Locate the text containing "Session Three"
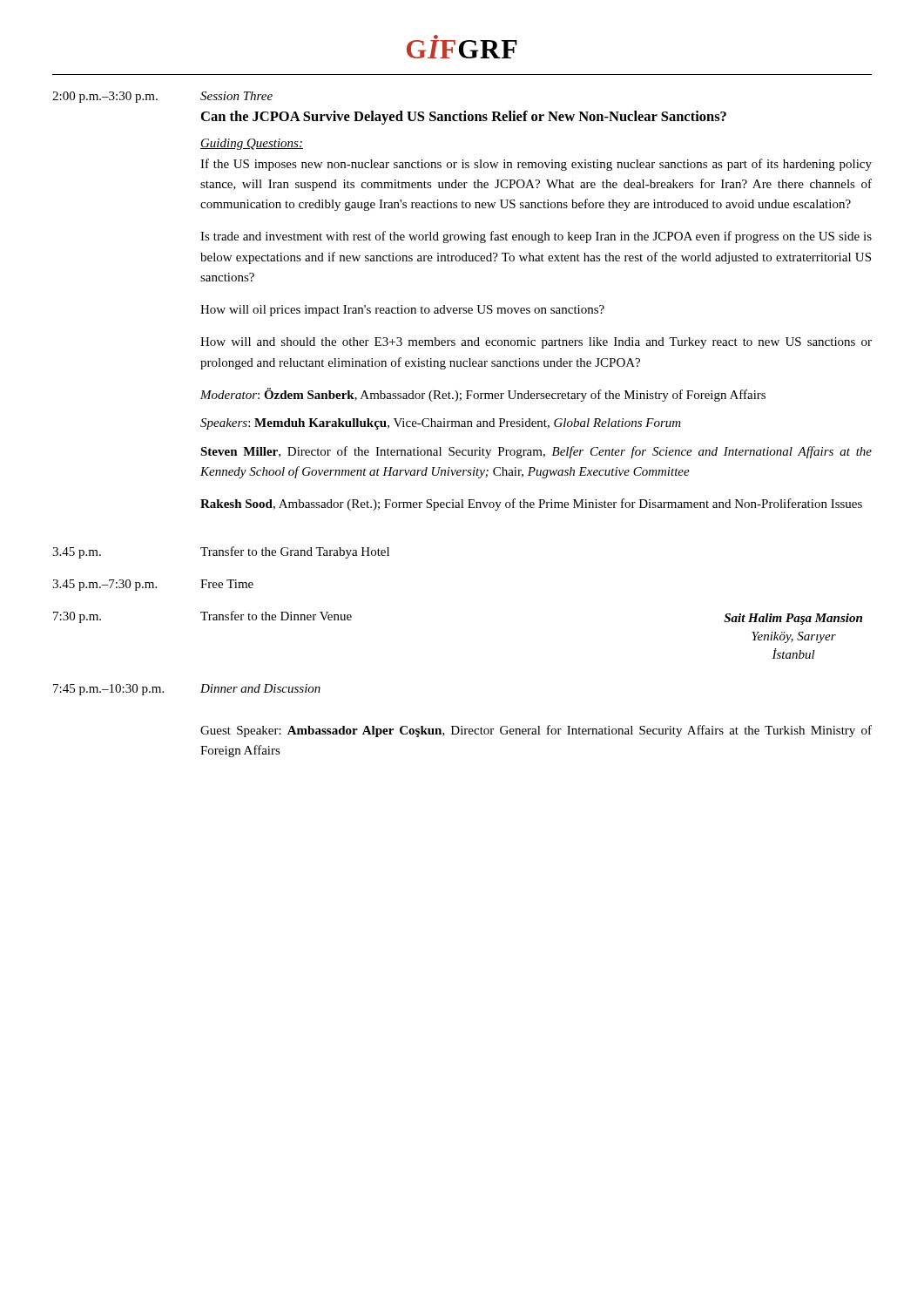This screenshot has height=1307, width=924. [237, 96]
